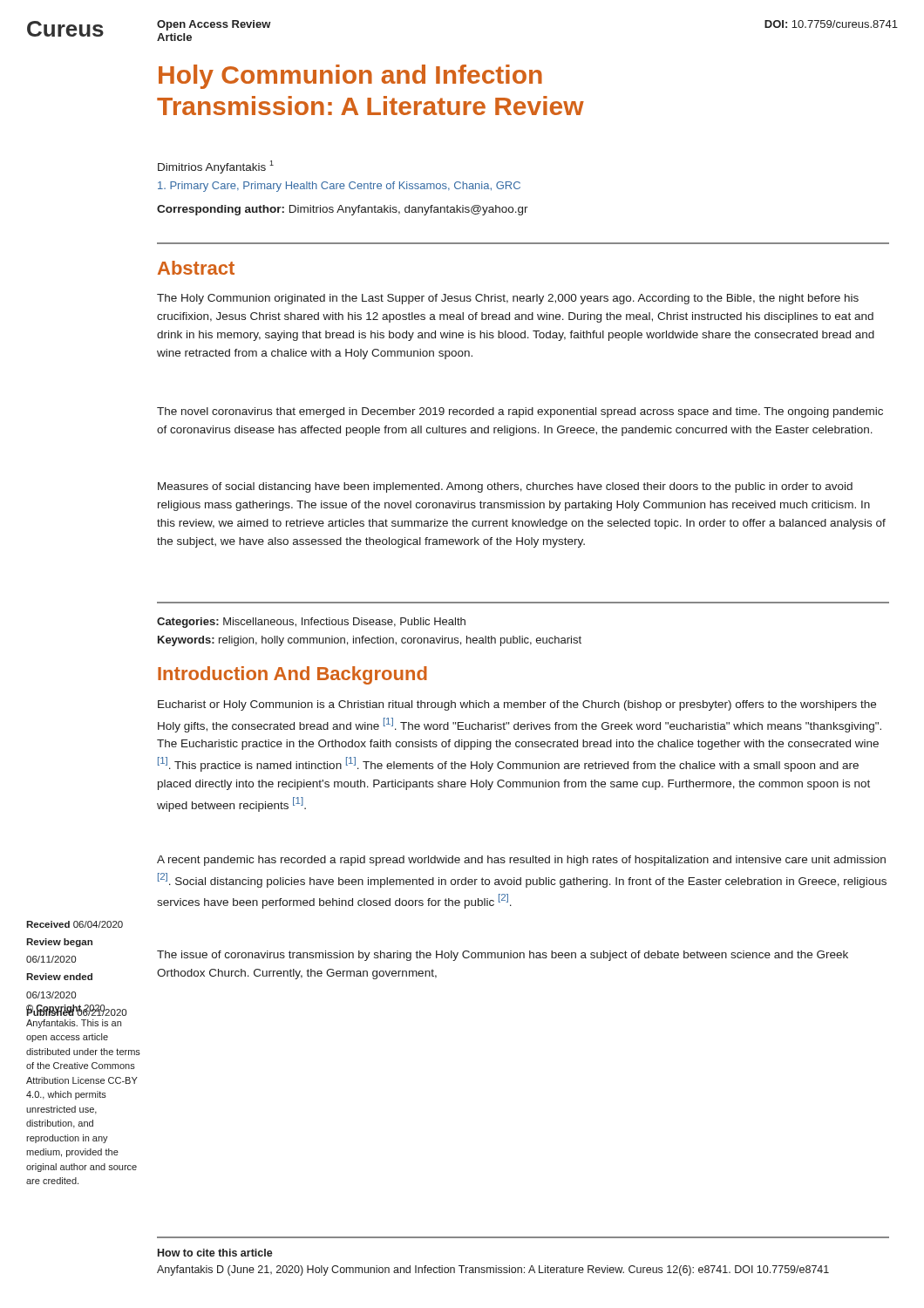Find the text with the text "Dimitrios Anyfantakis 1"
The height and width of the screenshot is (1308, 924).
pyautogui.click(x=215, y=166)
